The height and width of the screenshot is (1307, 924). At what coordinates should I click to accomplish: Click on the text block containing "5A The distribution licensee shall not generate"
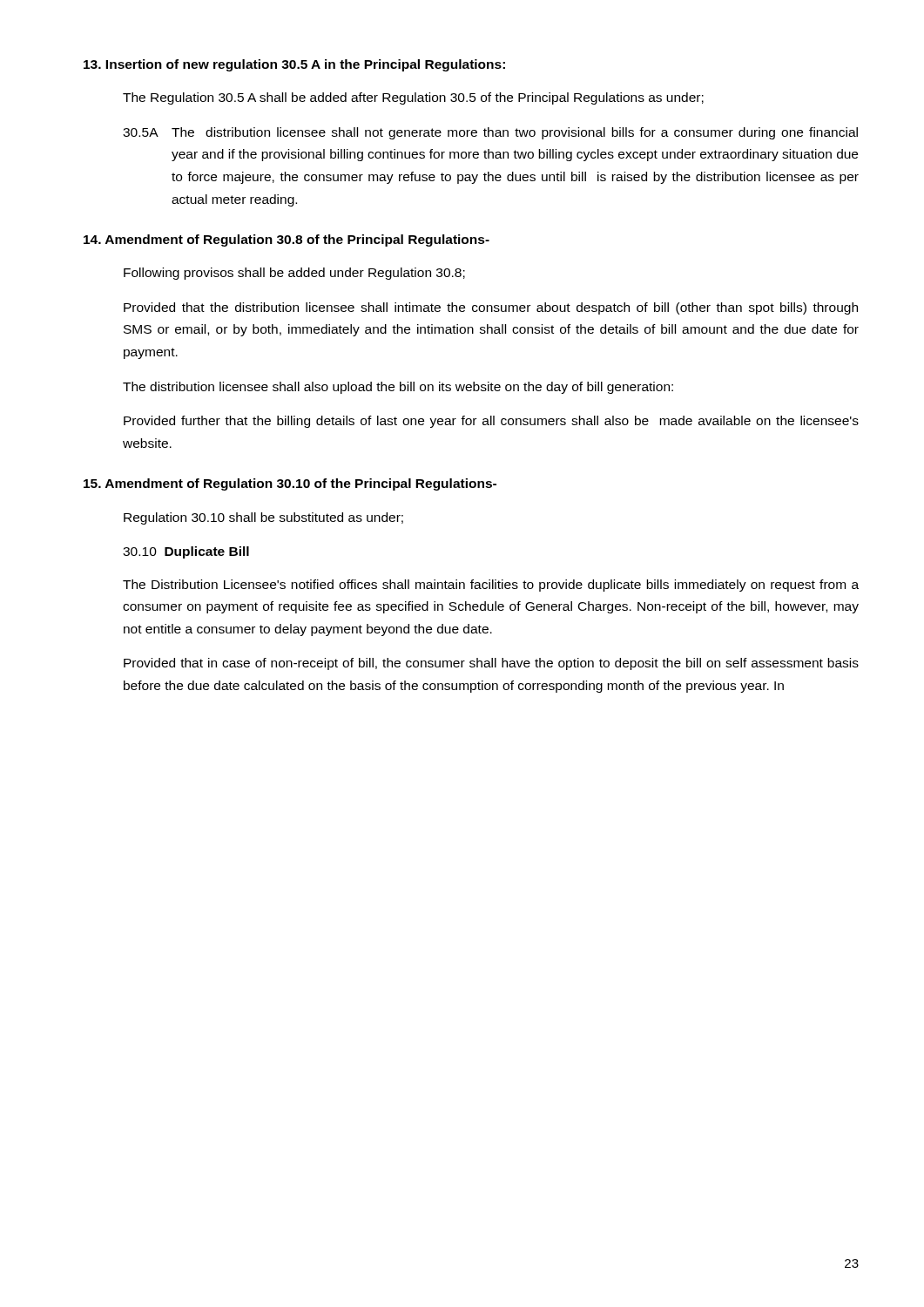point(491,165)
